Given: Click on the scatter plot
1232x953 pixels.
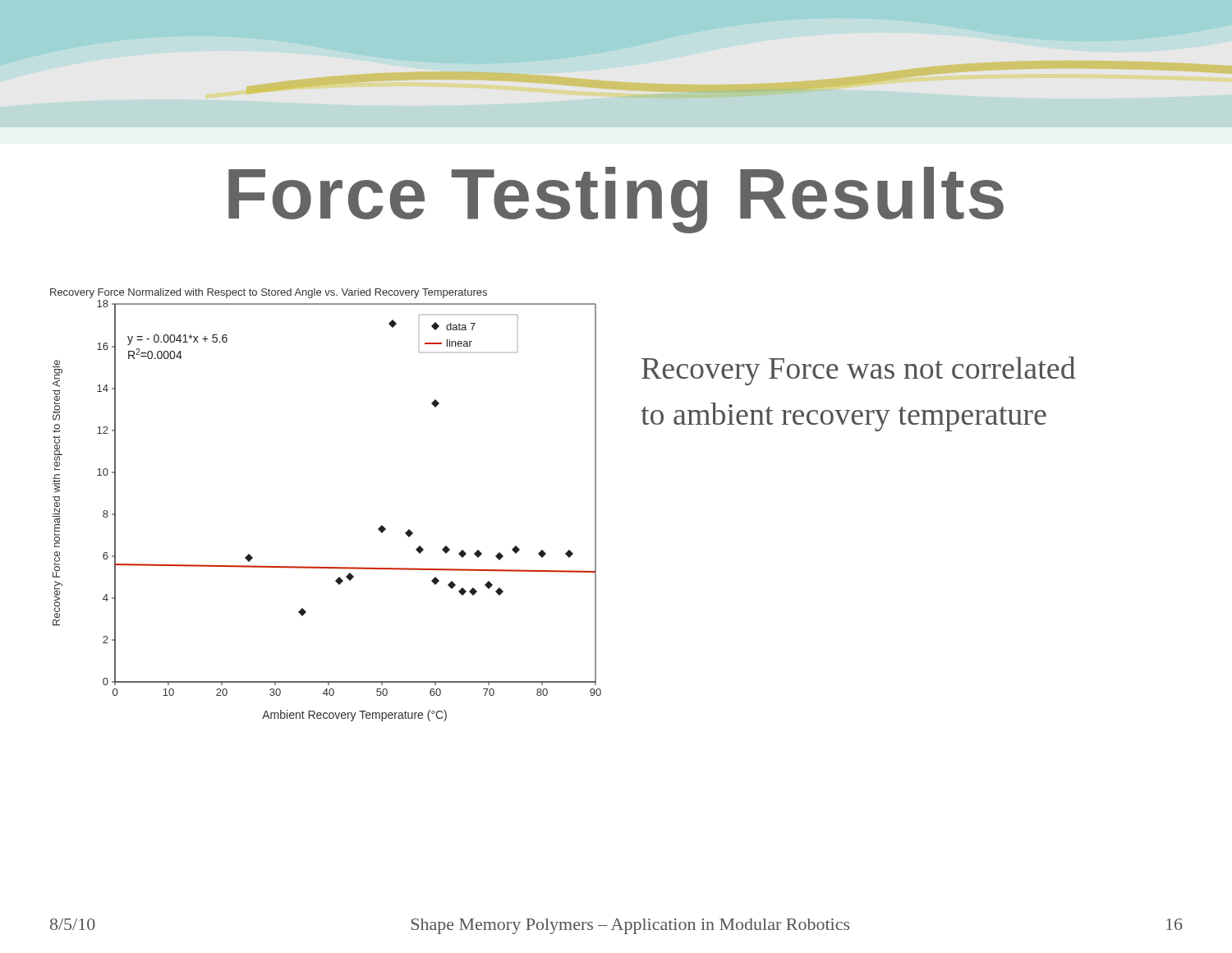Looking at the screenshot, I should click(324, 513).
